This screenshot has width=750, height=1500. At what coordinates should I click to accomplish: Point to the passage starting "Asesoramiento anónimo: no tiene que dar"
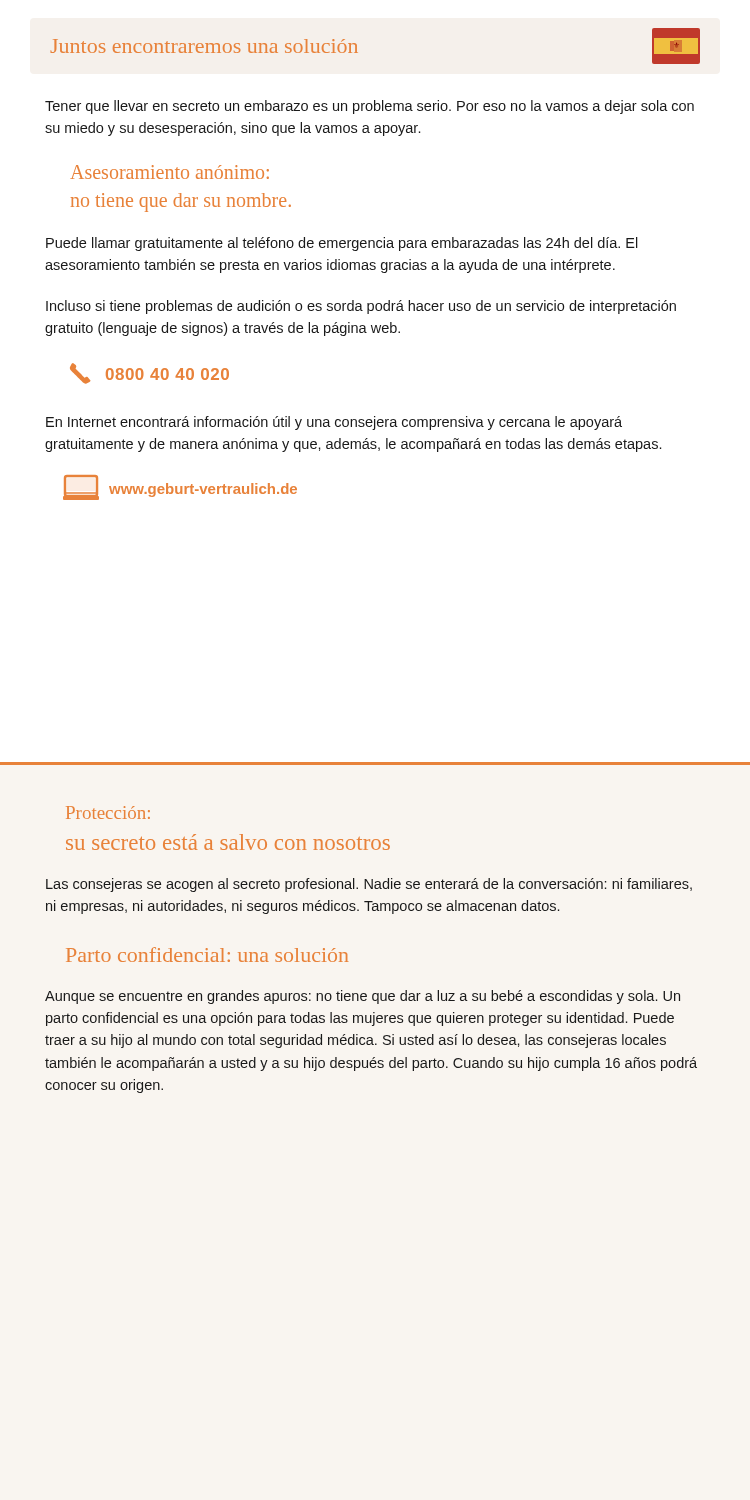coord(181,186)
